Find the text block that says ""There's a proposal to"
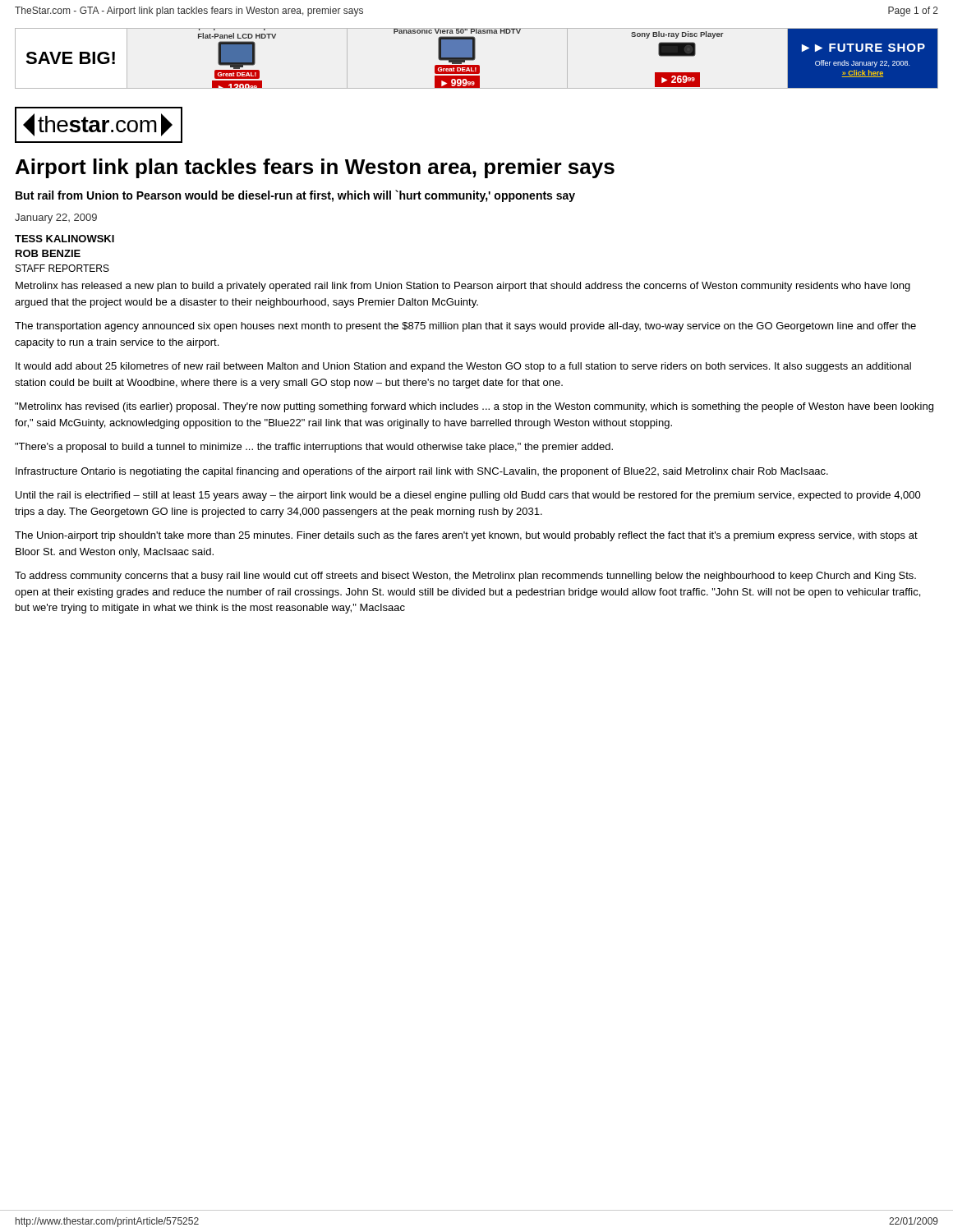 pos(314,447)
